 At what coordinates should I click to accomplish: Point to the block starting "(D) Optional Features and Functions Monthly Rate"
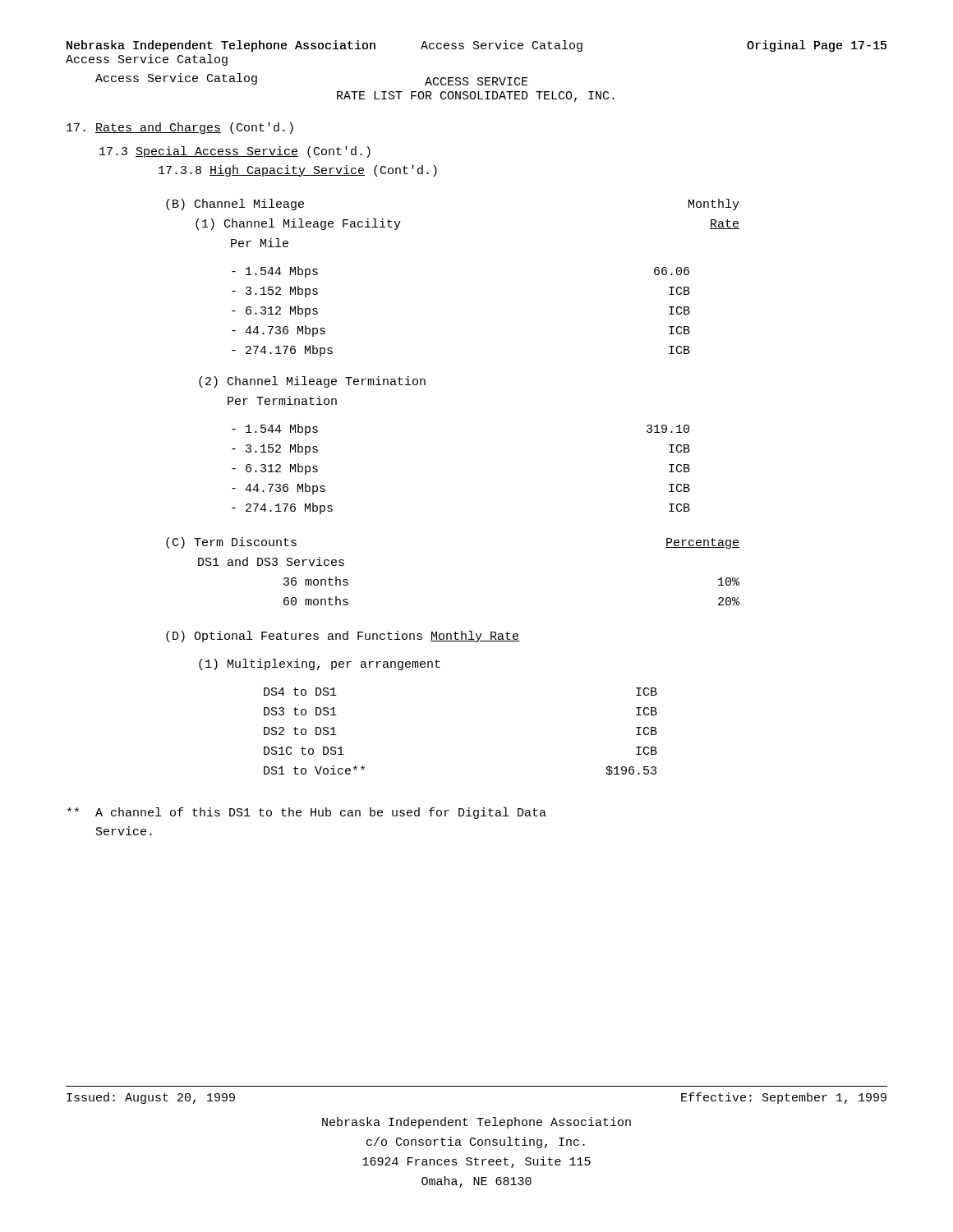click(342, 637)
